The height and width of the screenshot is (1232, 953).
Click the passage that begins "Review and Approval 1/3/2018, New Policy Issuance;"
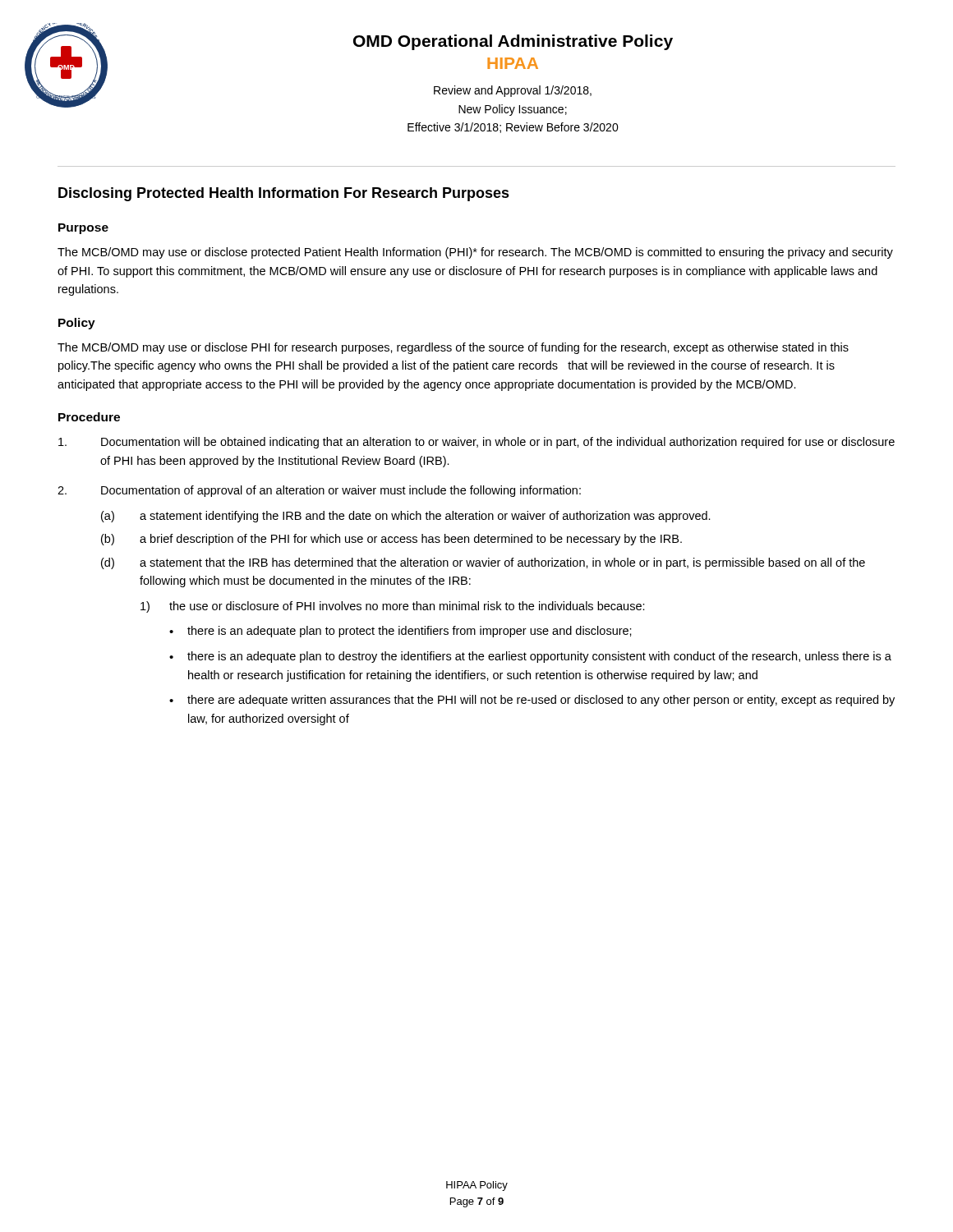(x=513, y=109)
